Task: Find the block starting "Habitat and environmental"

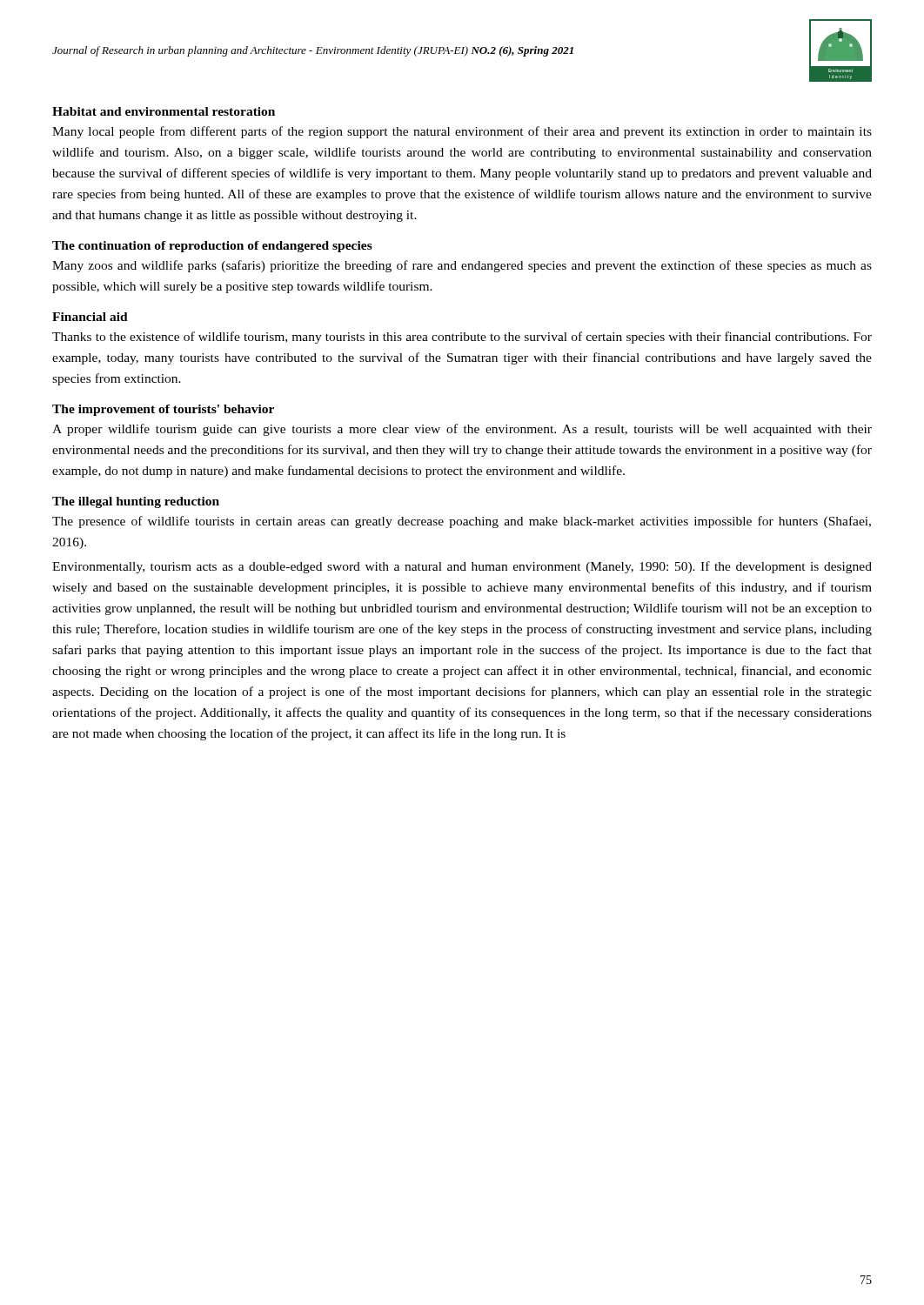Action: click(x=164, y=111)
